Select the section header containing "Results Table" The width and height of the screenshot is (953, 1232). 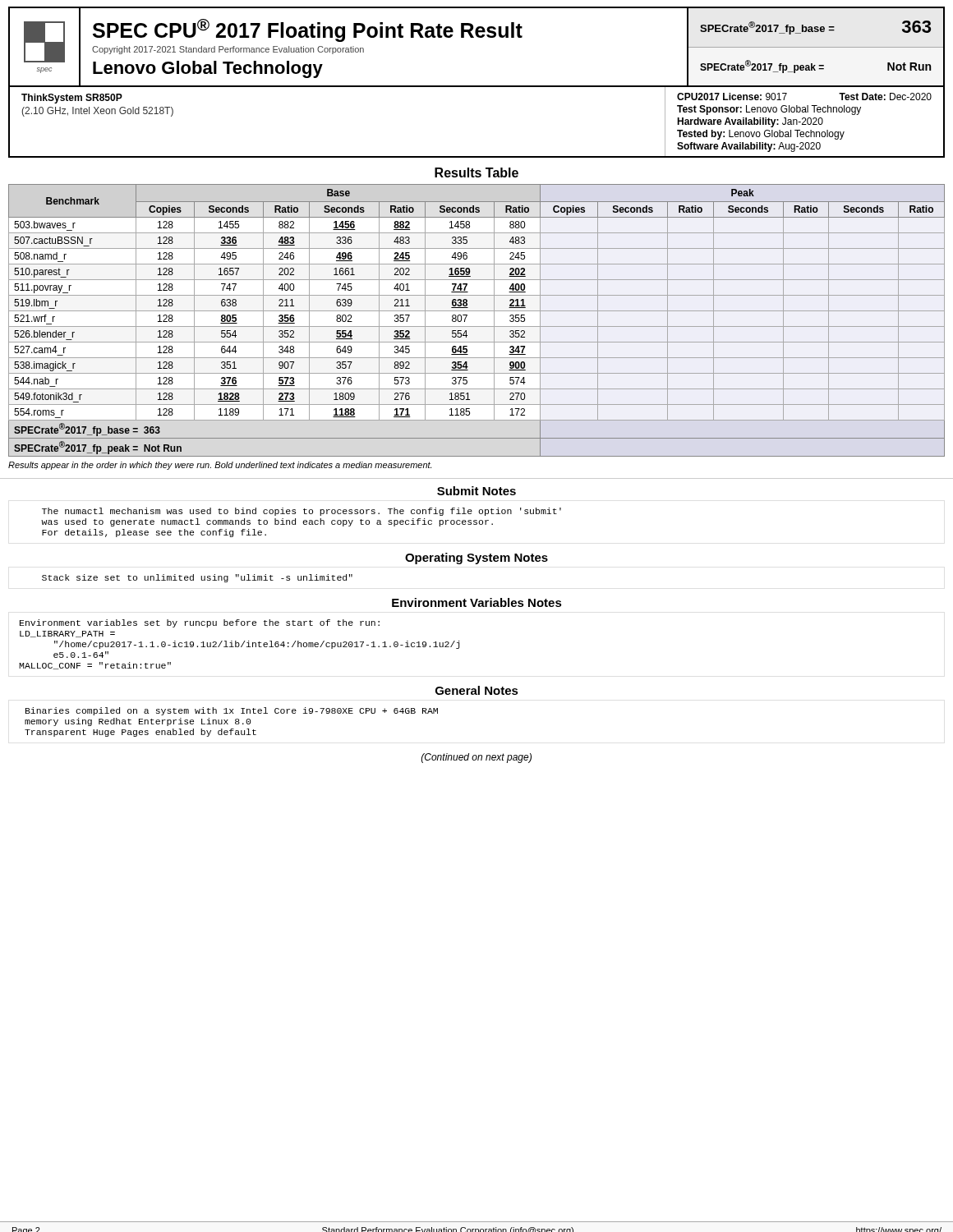[476, 173]
